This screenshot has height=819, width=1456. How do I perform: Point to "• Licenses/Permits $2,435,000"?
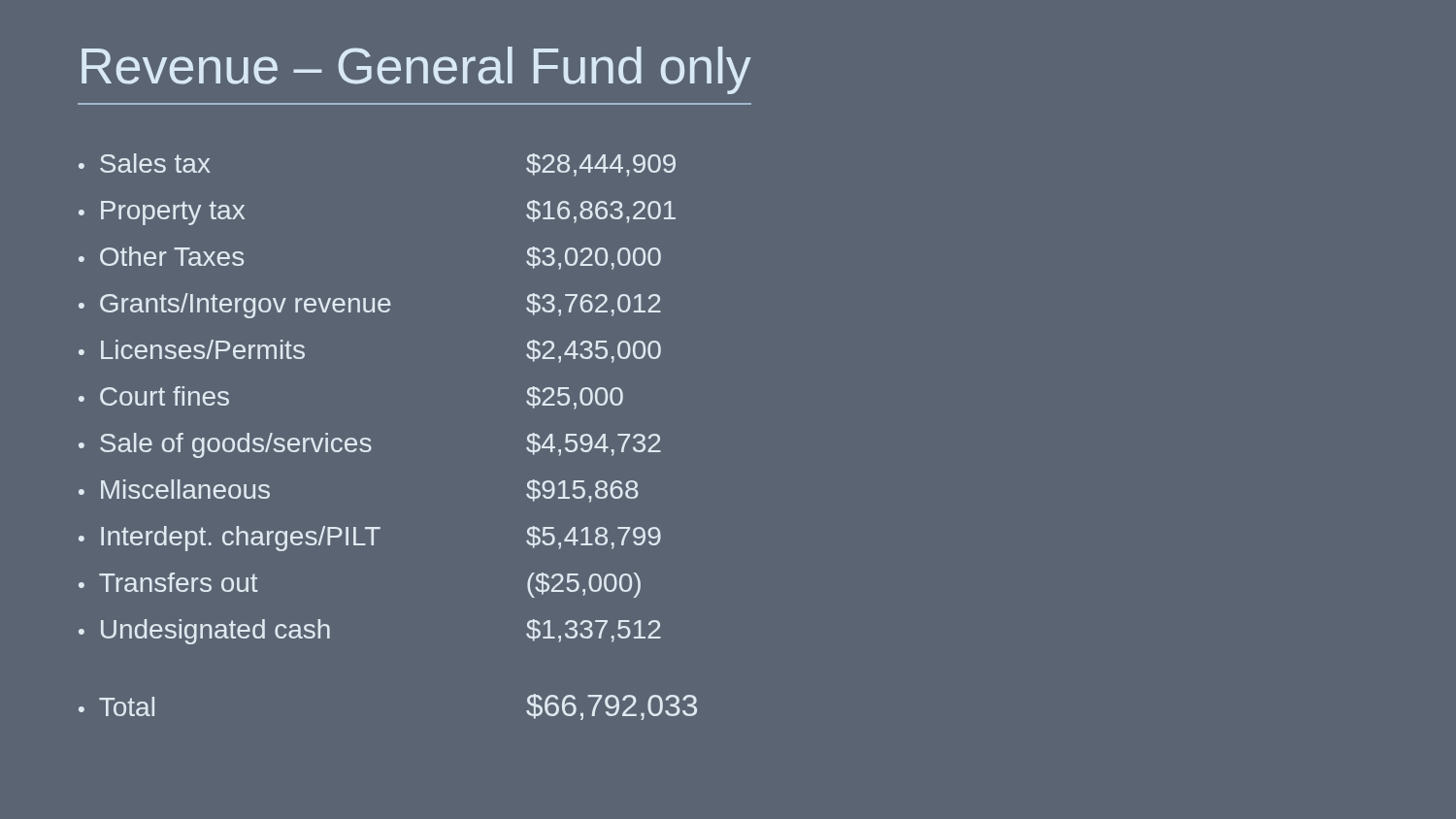click(185, 351)
